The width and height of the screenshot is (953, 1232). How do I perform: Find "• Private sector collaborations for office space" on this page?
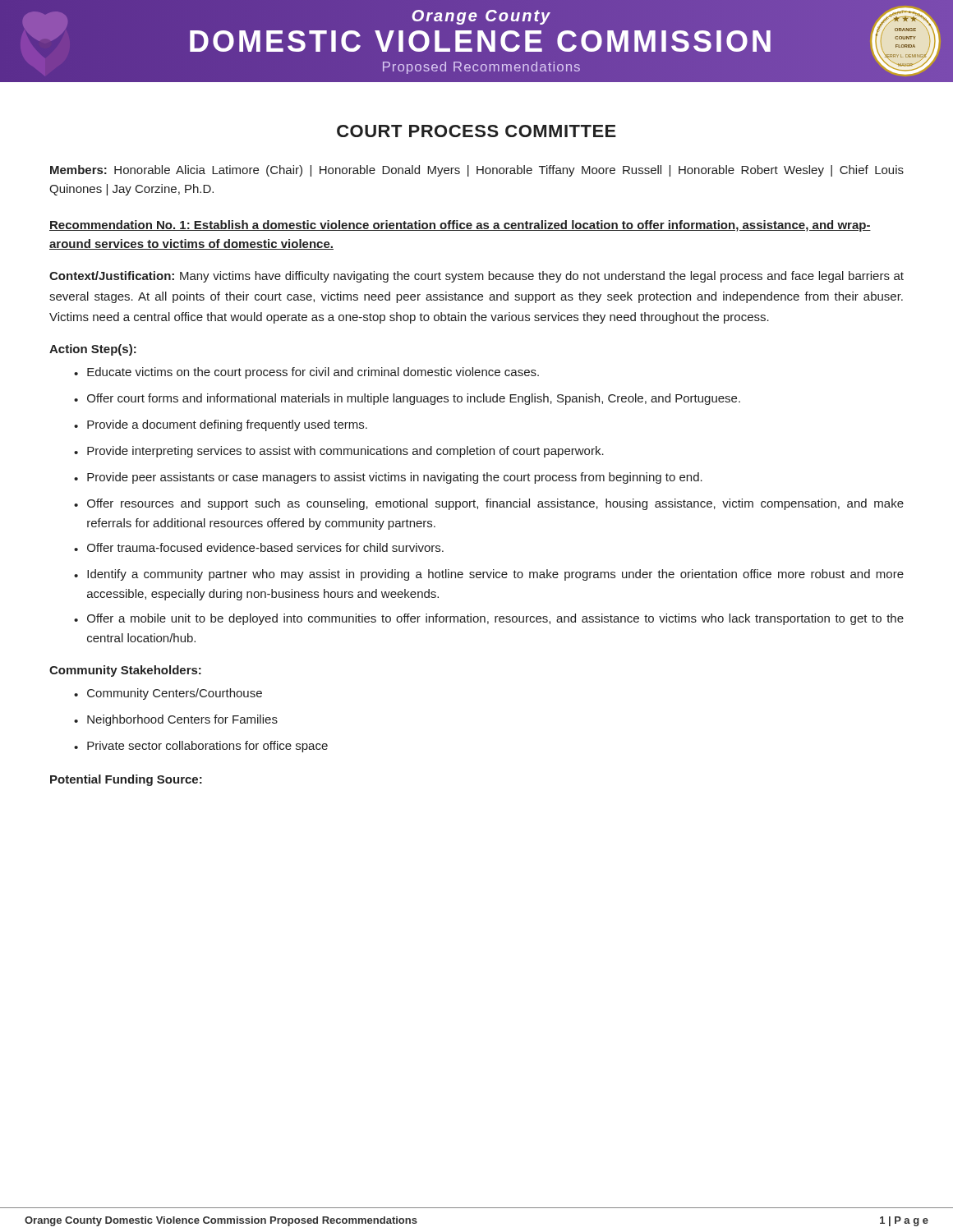click(x=201, y=747)
